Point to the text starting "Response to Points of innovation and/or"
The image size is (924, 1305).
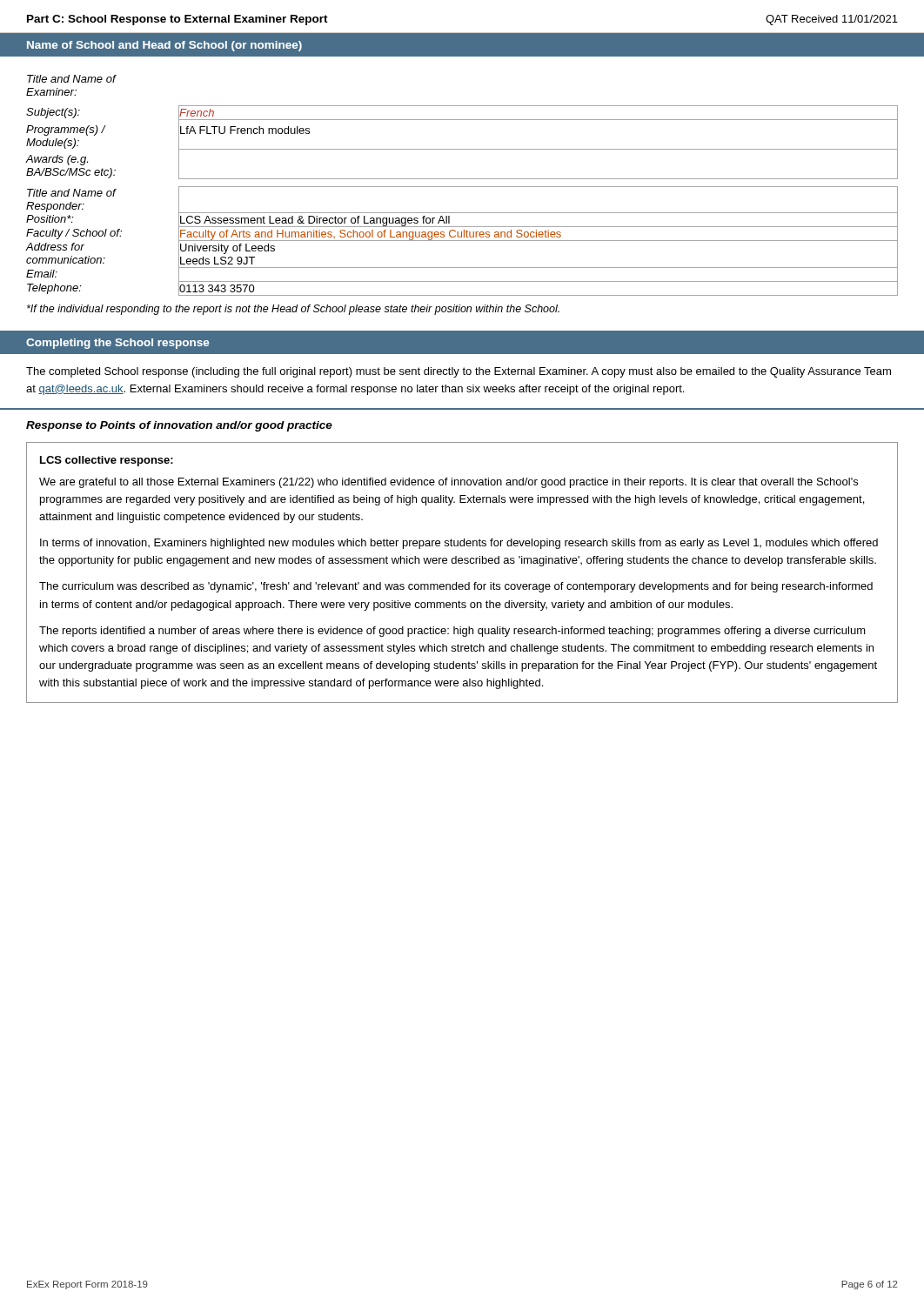click(x=179, y=425)
